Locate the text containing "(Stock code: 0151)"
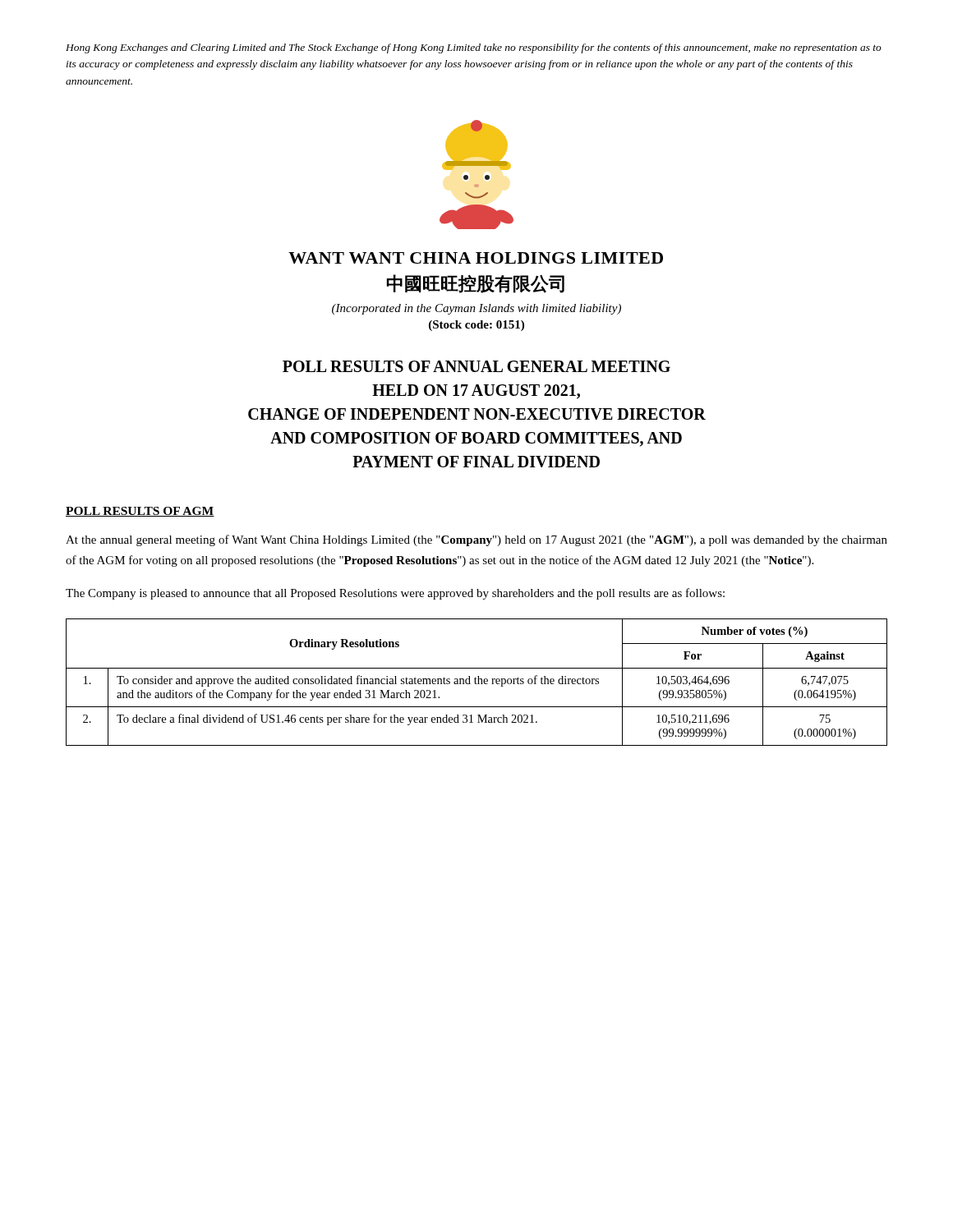 (x=476, y=324)
